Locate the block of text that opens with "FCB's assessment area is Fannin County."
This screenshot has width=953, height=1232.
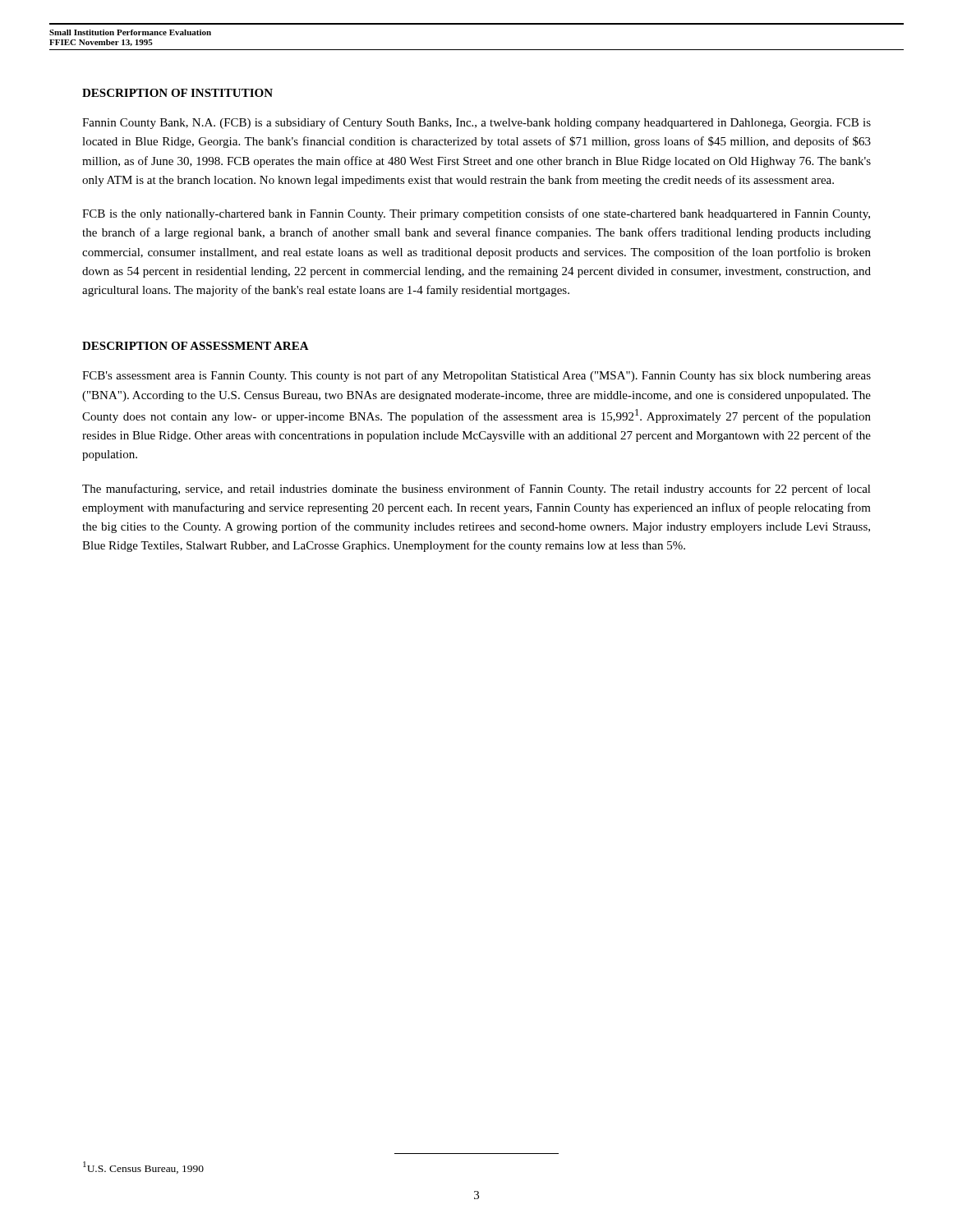476,415
